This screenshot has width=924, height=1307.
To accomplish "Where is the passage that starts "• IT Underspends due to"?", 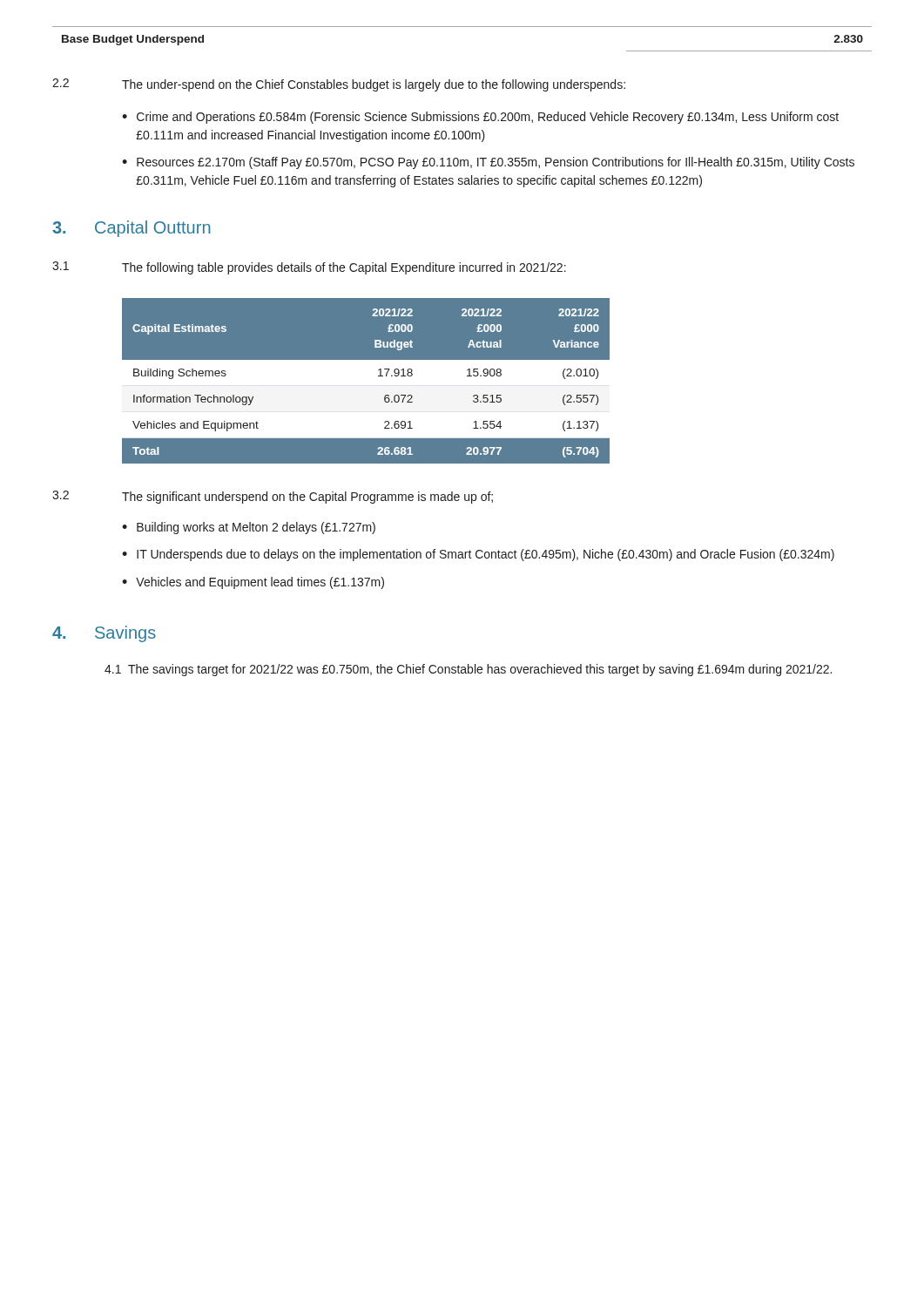I will tap(478, 555).
